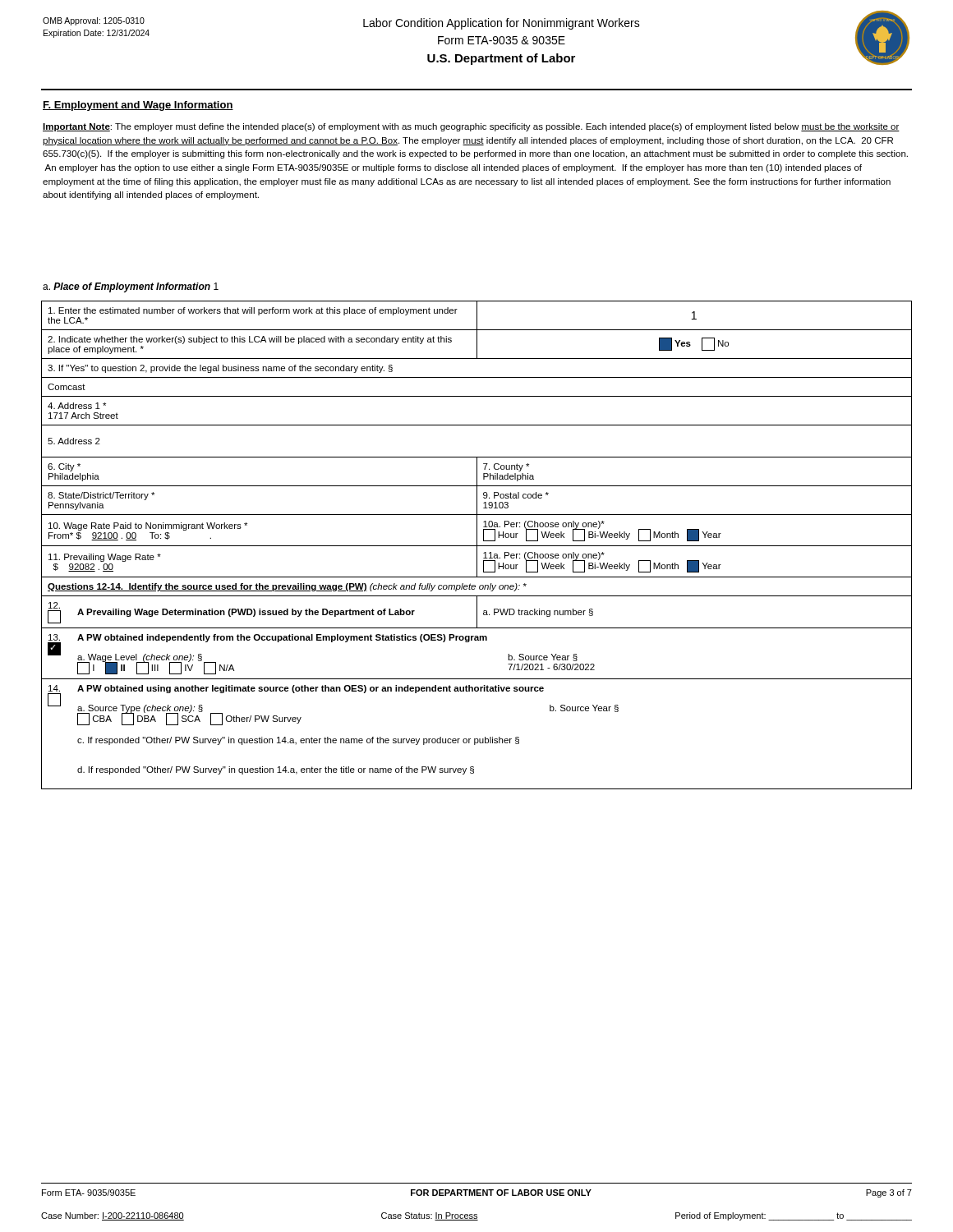The width and height of the screenshot is (953, 1232).
Task: Locate the logo
Action: (882, 38)
